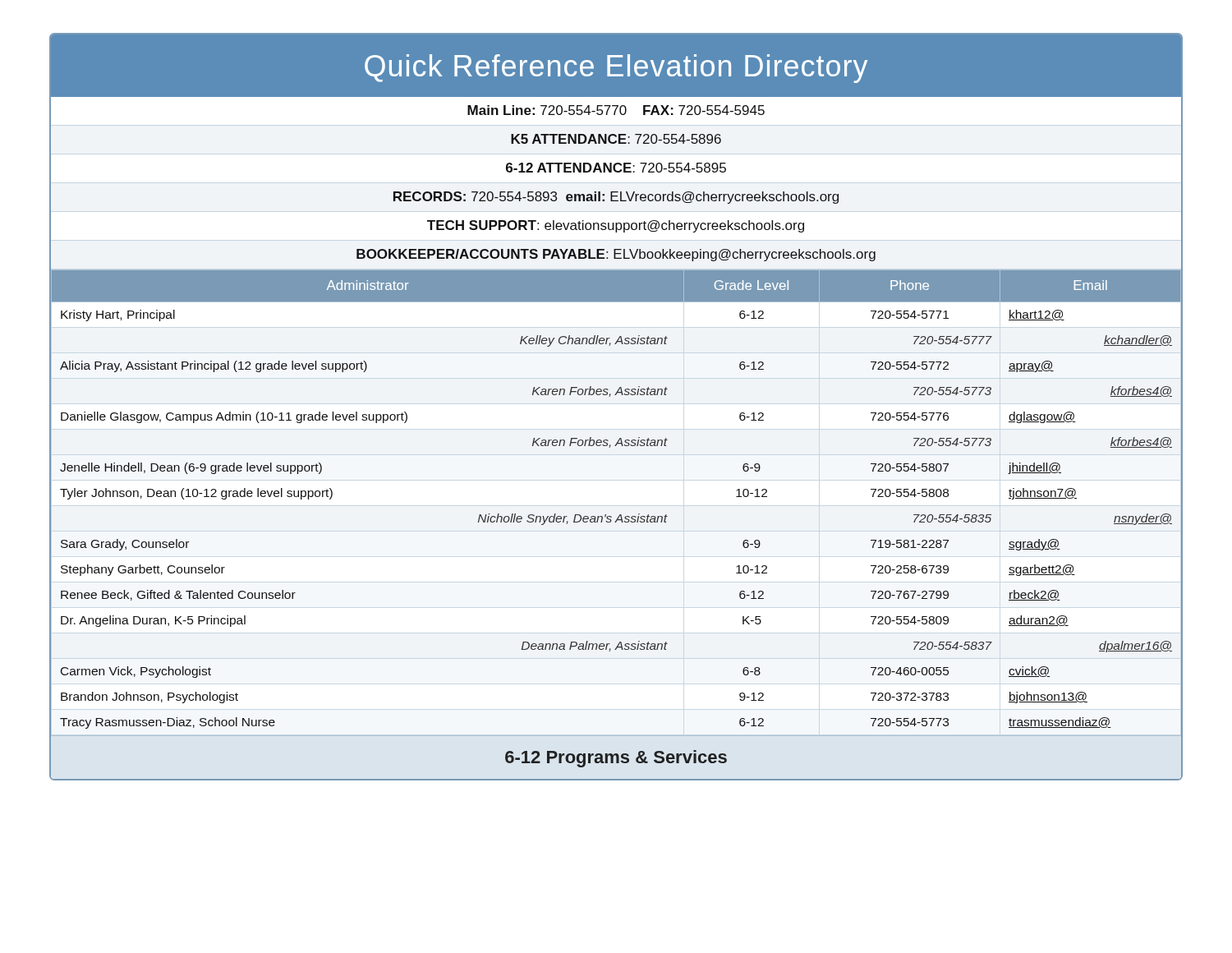
Task: Locate the passage starting "TECH SUPPORT: elevationsupport@cherrycreekschools.org"
Action: tap(616, 225)
